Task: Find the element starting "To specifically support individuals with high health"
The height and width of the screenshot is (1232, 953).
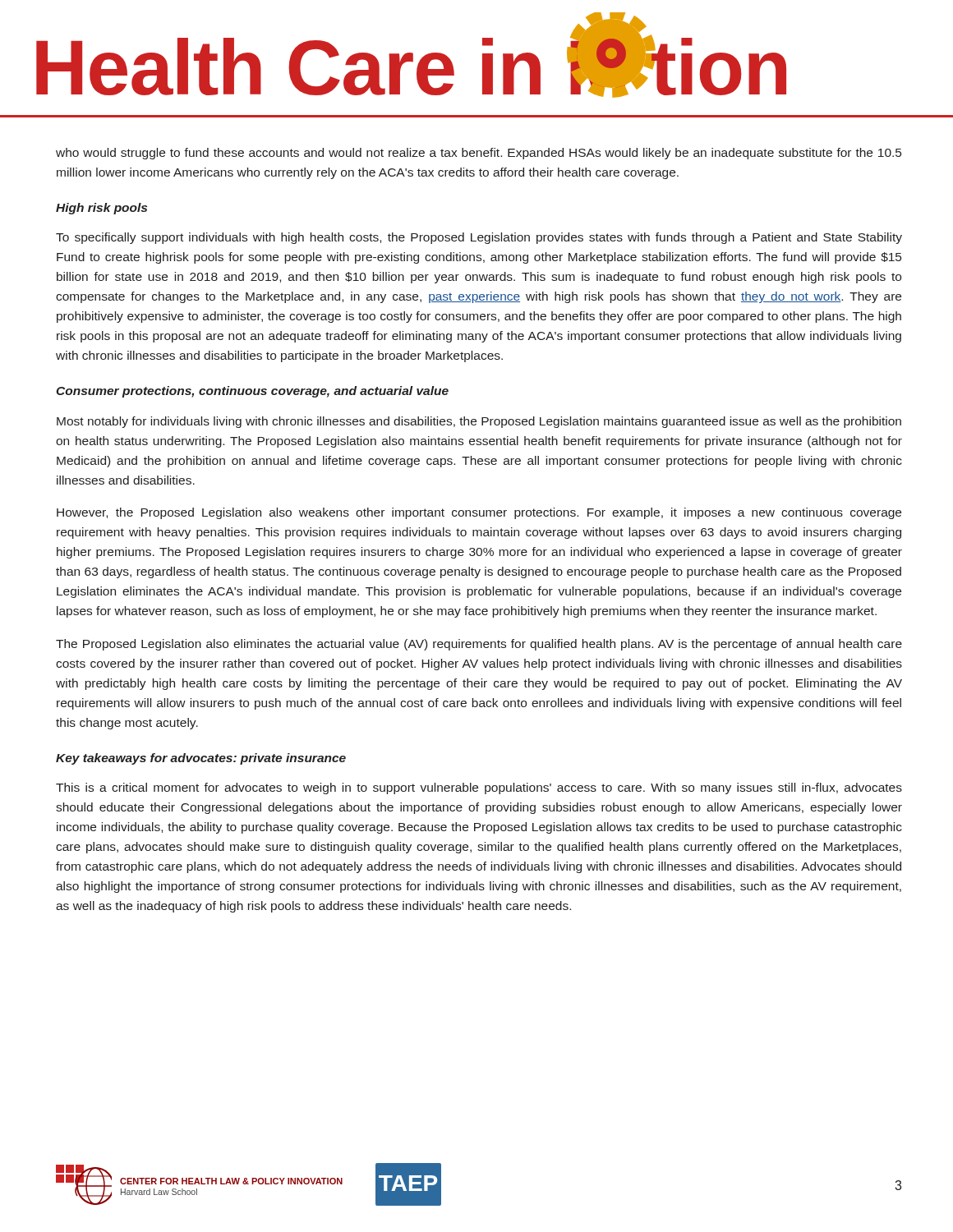Action: point(479,297)
